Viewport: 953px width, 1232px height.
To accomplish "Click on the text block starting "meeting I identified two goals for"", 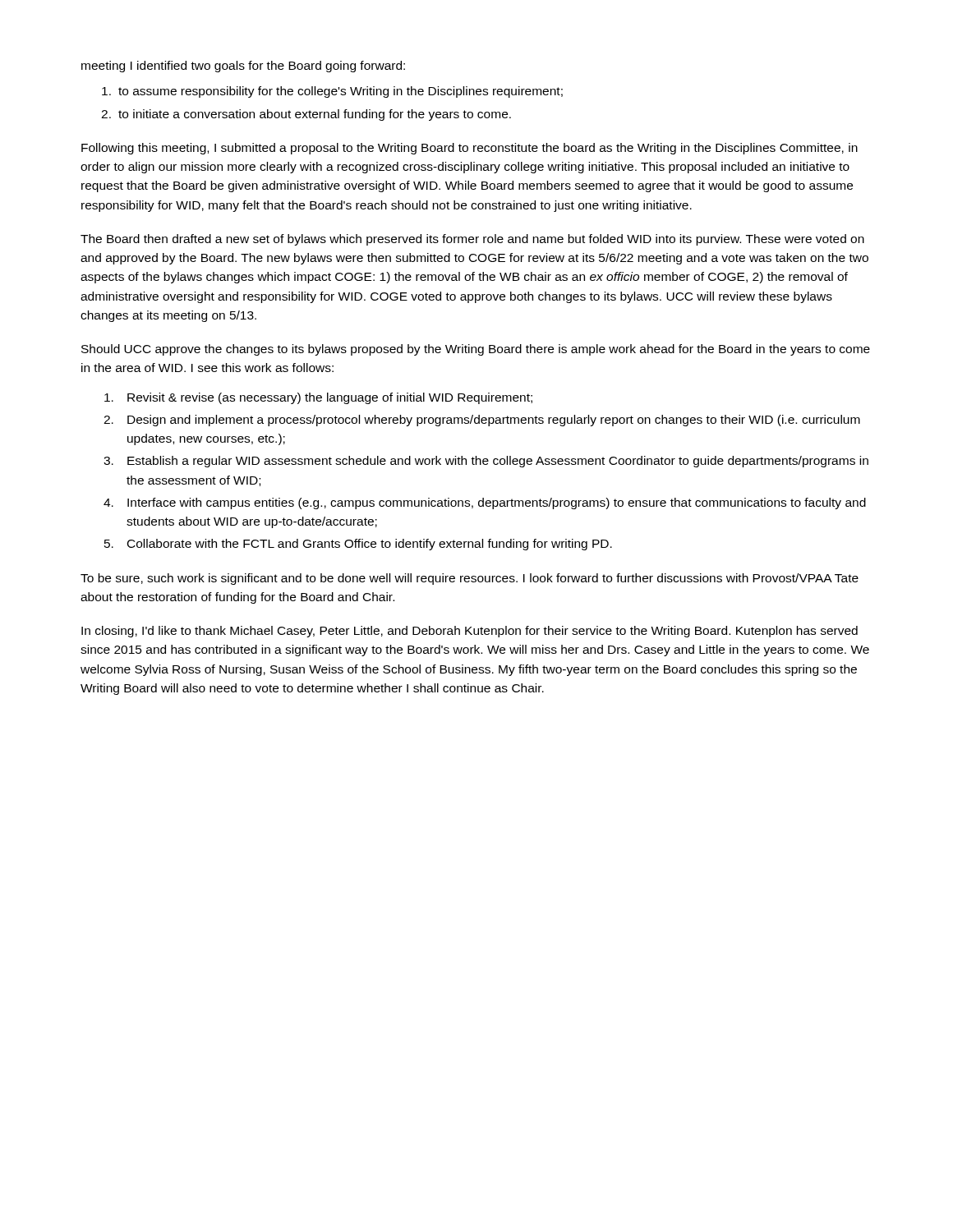I will tap(243, 65).
